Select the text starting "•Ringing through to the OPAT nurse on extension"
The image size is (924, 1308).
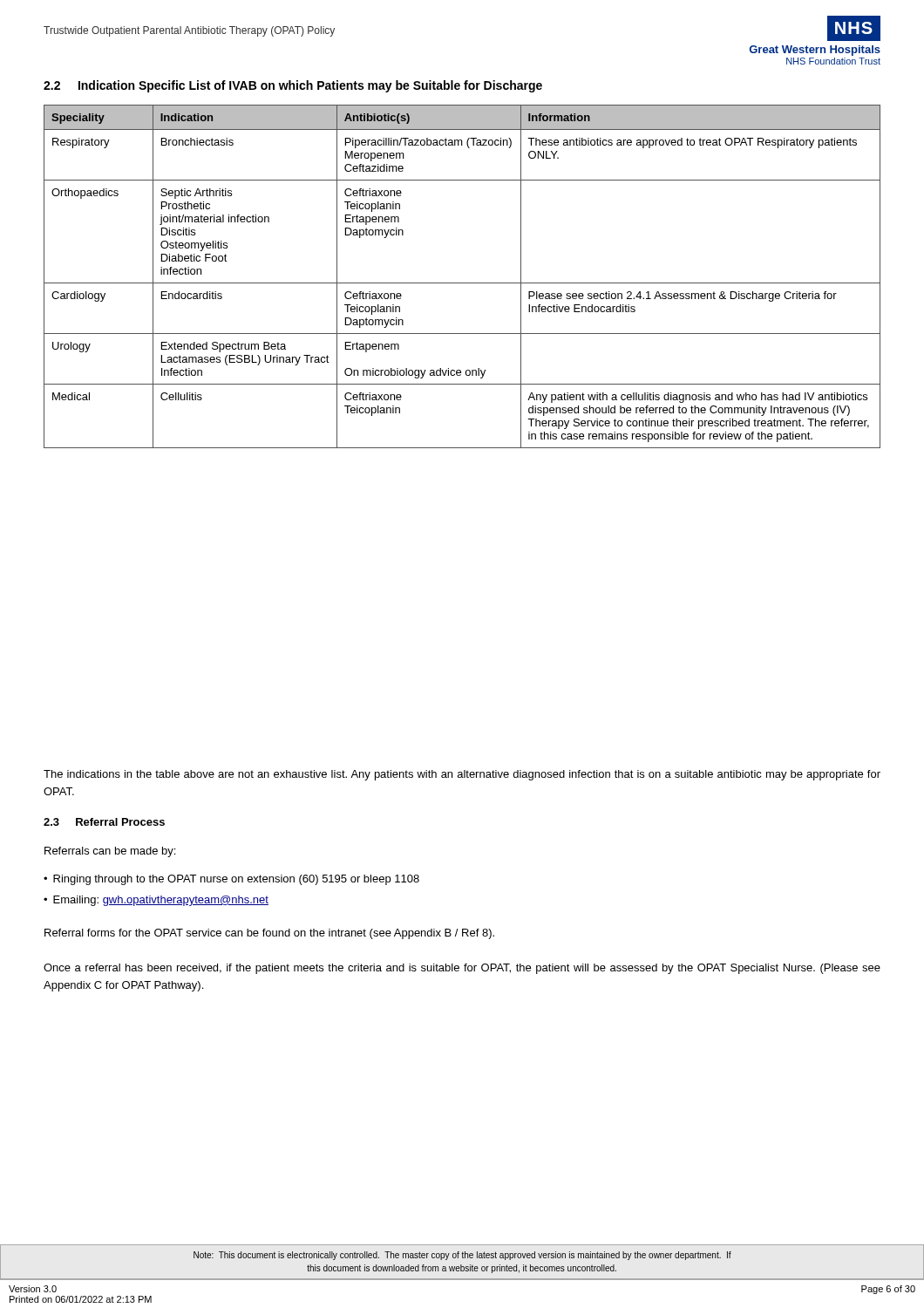(x=232, y=879)
